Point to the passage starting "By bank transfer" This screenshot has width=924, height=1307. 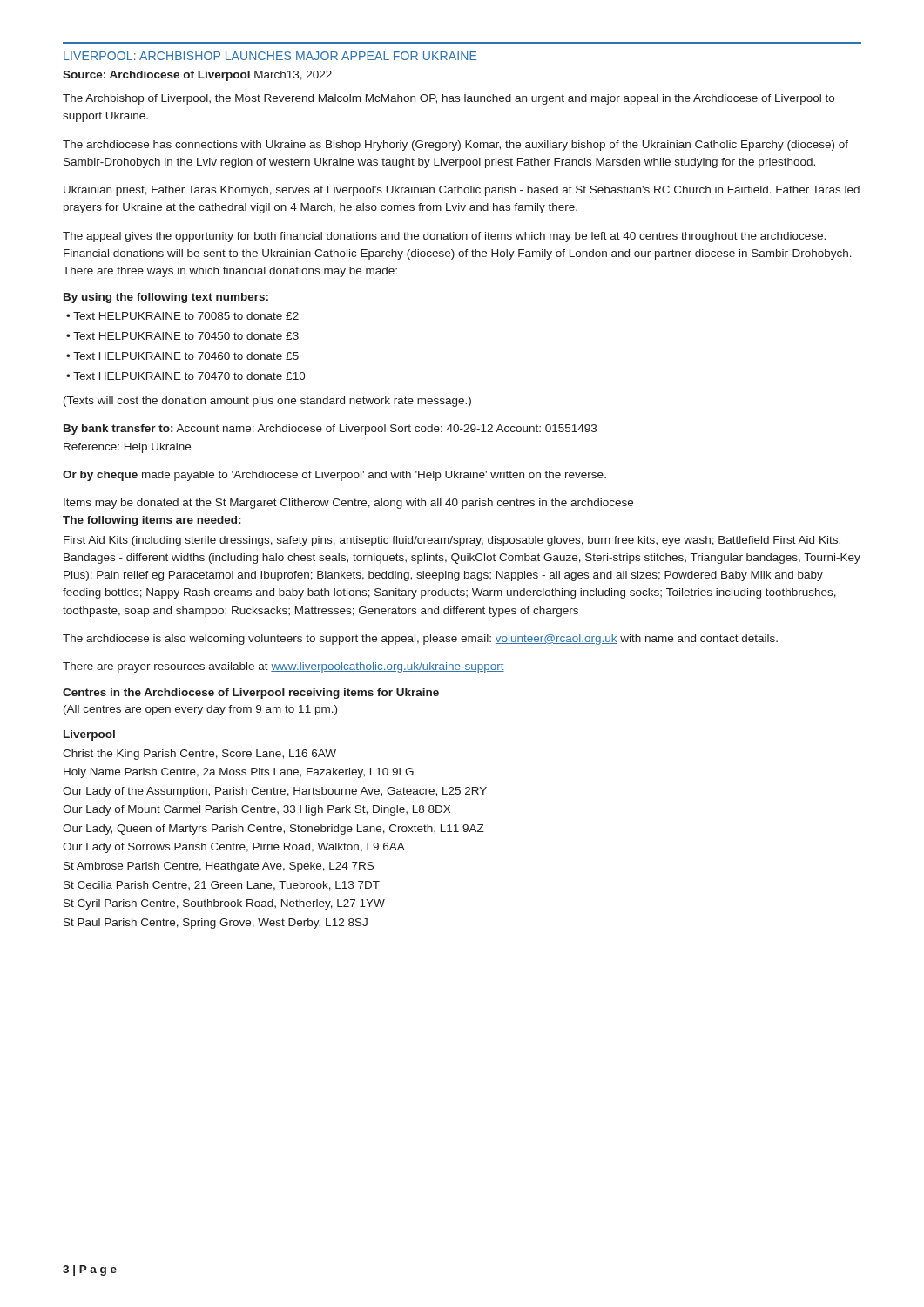click(x=330, y=437)
